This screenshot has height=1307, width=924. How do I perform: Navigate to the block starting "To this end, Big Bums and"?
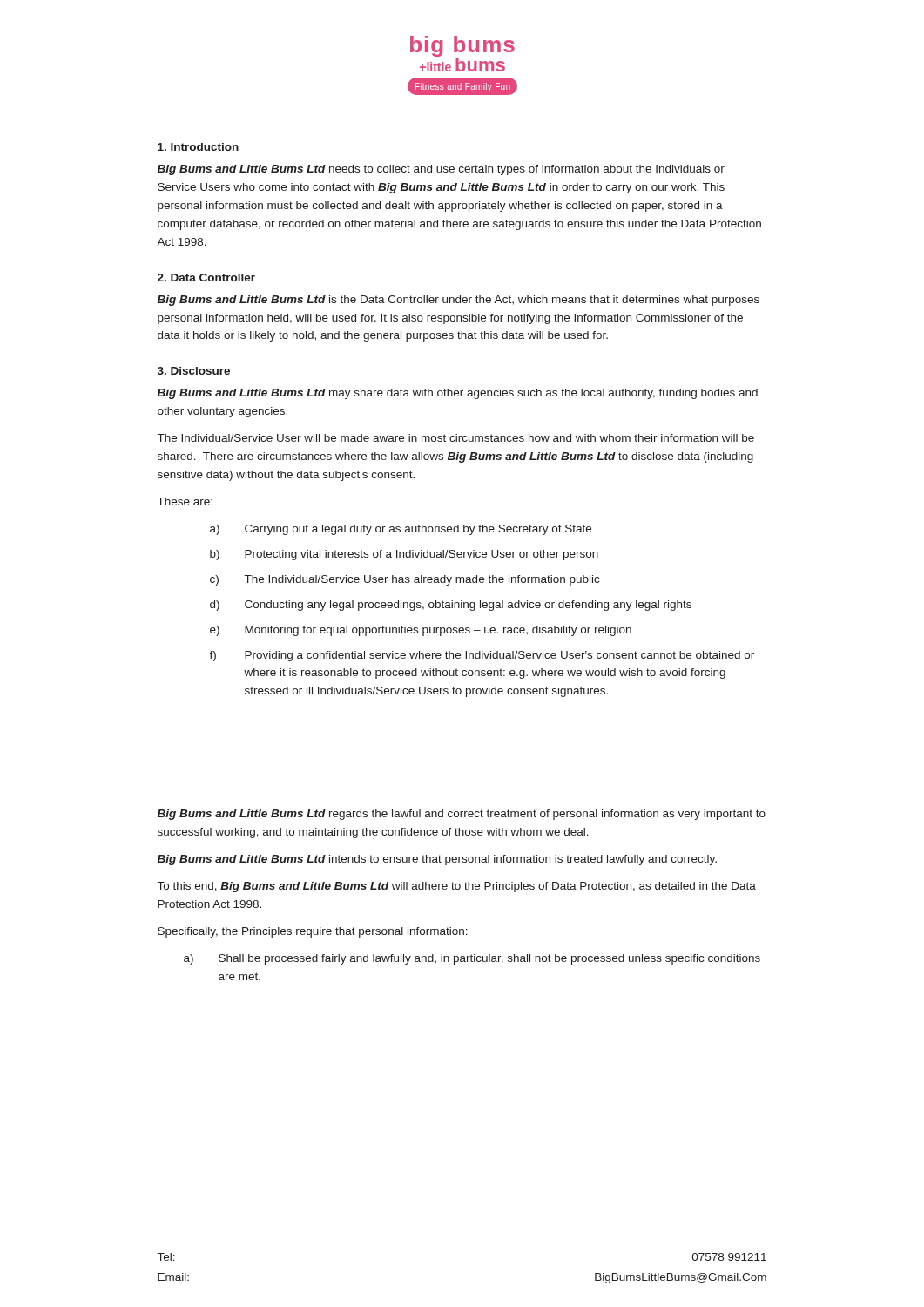coord(456,895)
